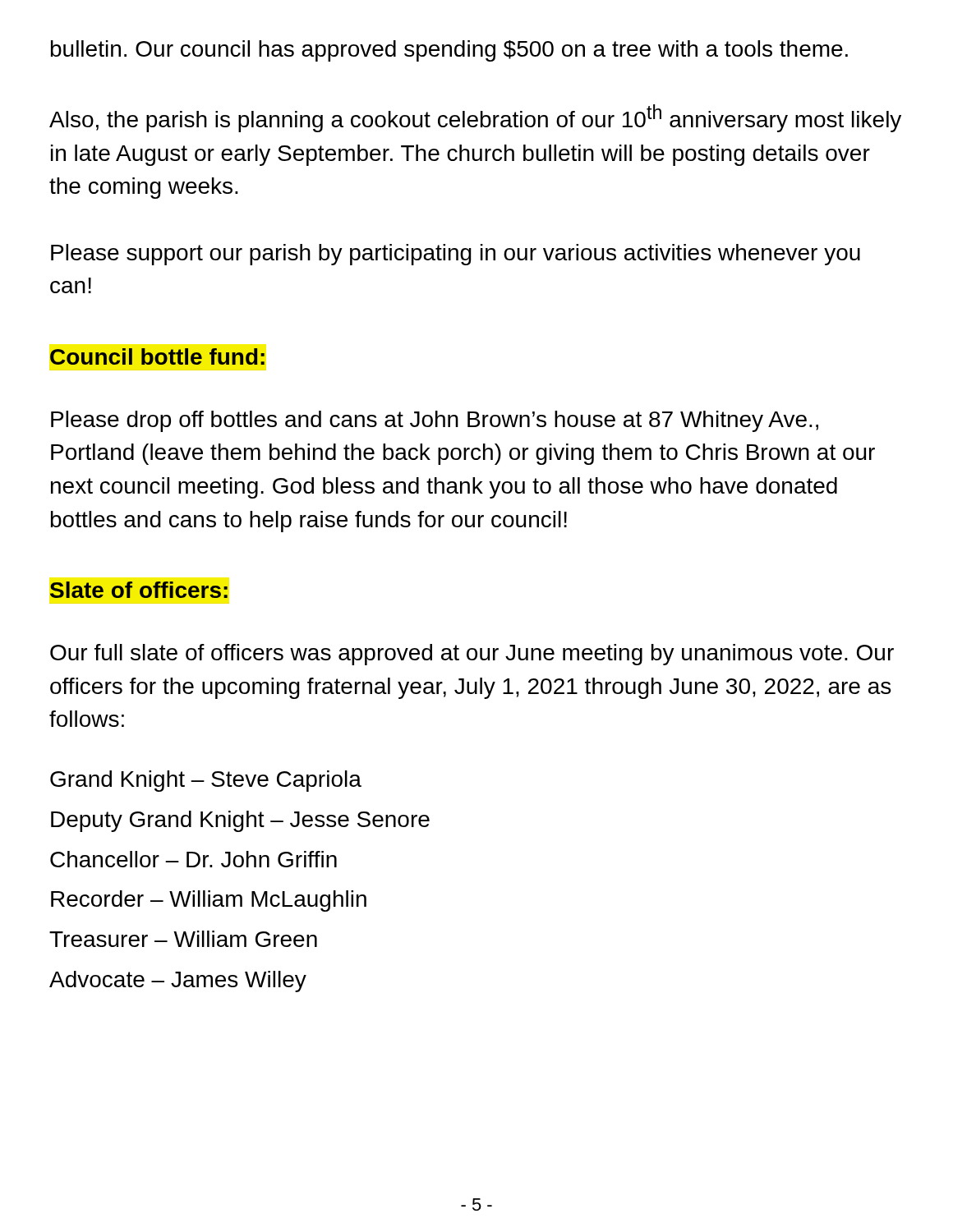Click on the list item that says "Deputy Grand Knight – Jesse"
This screenshot has height=1232, width=953.
[240, 819]
